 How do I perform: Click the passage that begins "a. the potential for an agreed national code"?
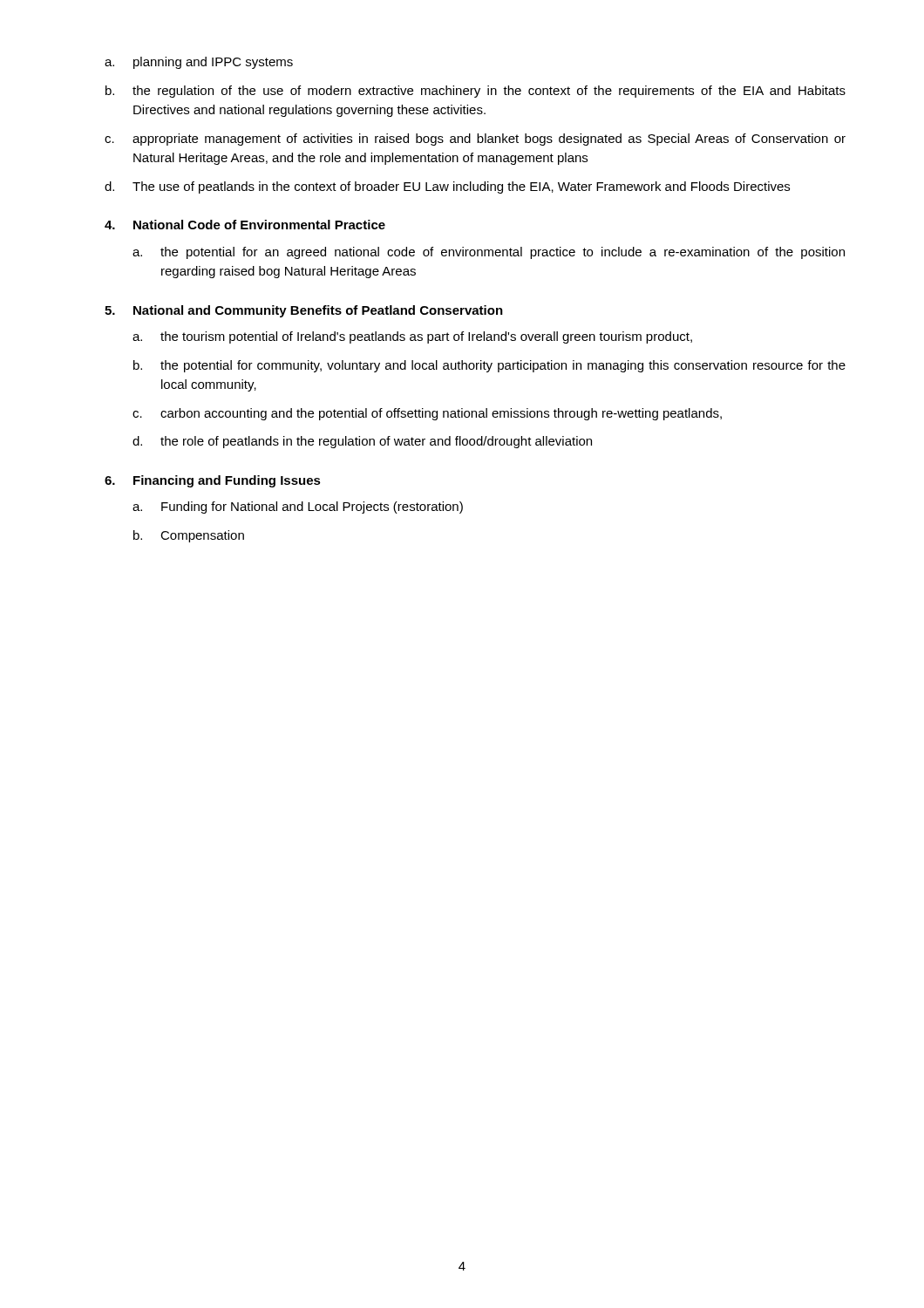click(x=489, y=262)
